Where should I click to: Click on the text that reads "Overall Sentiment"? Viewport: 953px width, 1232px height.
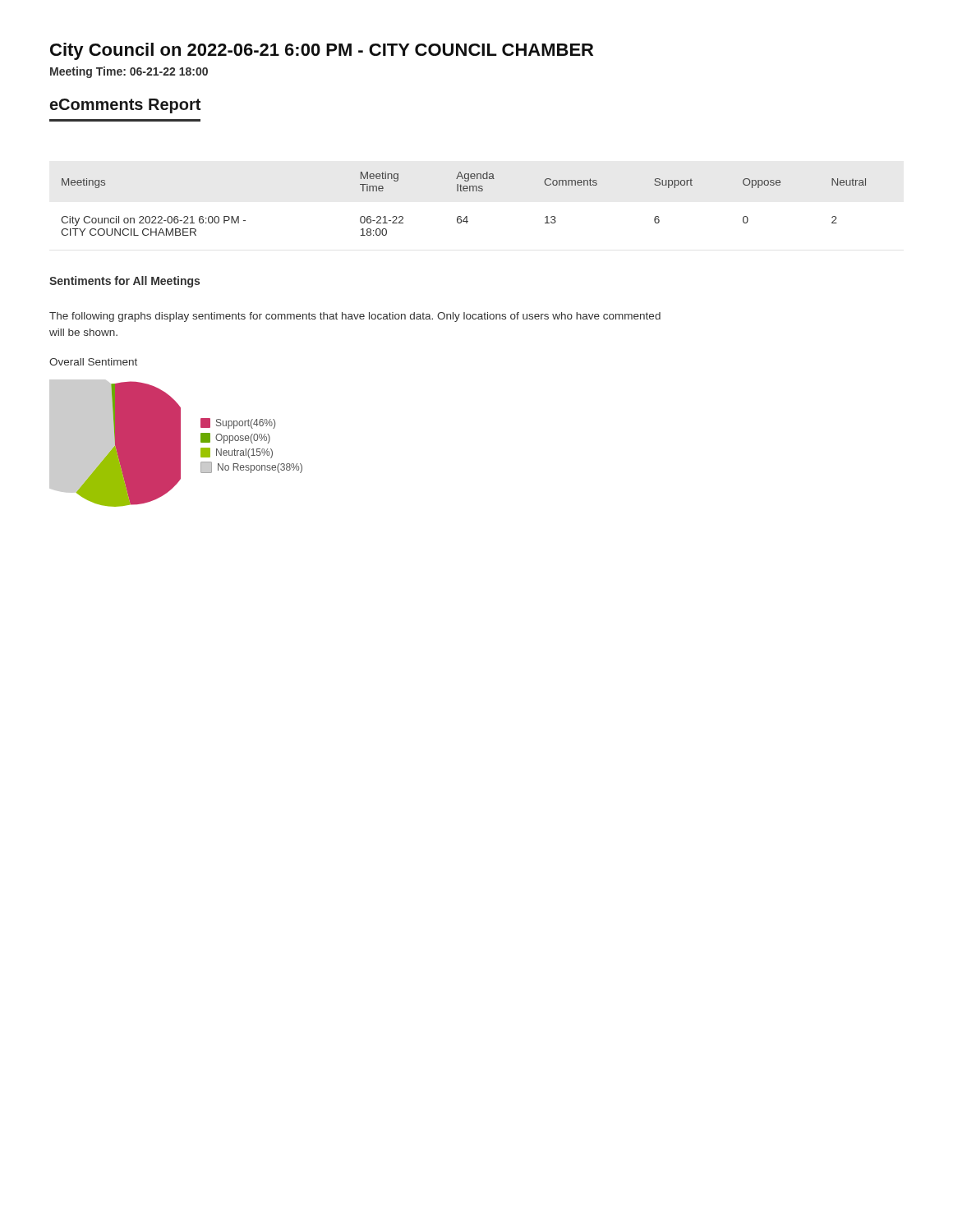pos(93,362)
